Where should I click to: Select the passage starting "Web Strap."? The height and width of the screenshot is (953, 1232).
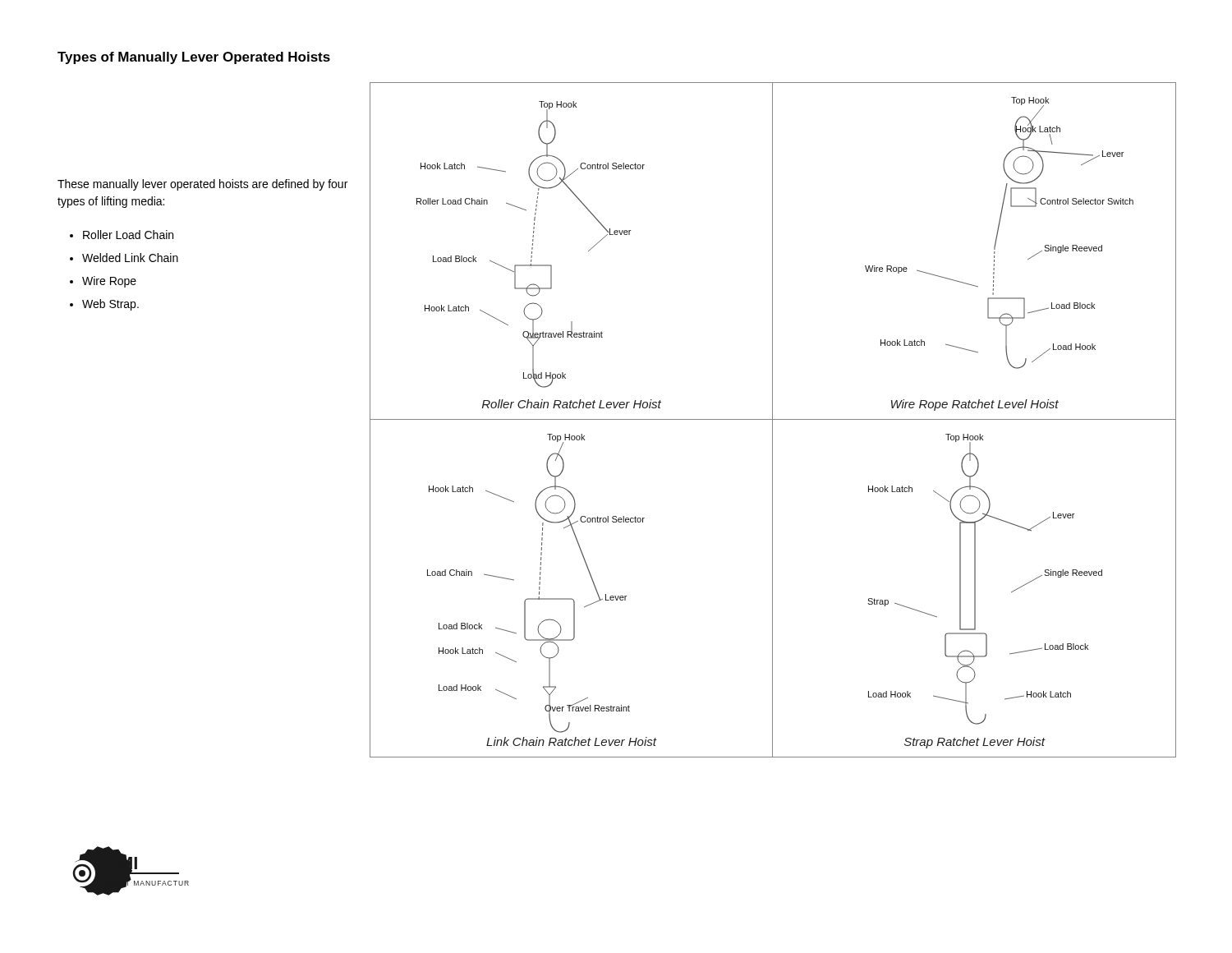tap(111, 304)
